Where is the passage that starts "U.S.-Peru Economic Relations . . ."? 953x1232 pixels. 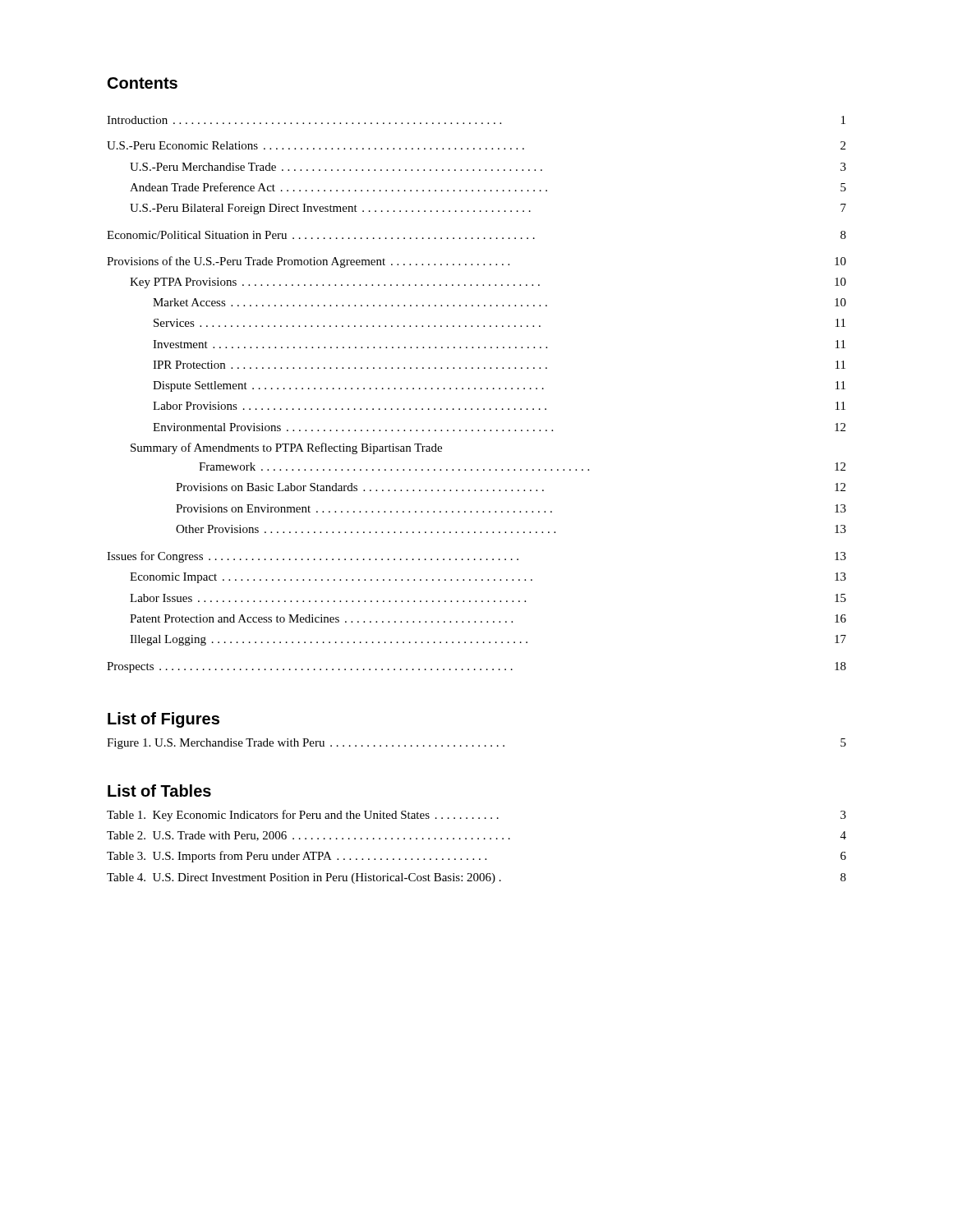tap(476, 146)
